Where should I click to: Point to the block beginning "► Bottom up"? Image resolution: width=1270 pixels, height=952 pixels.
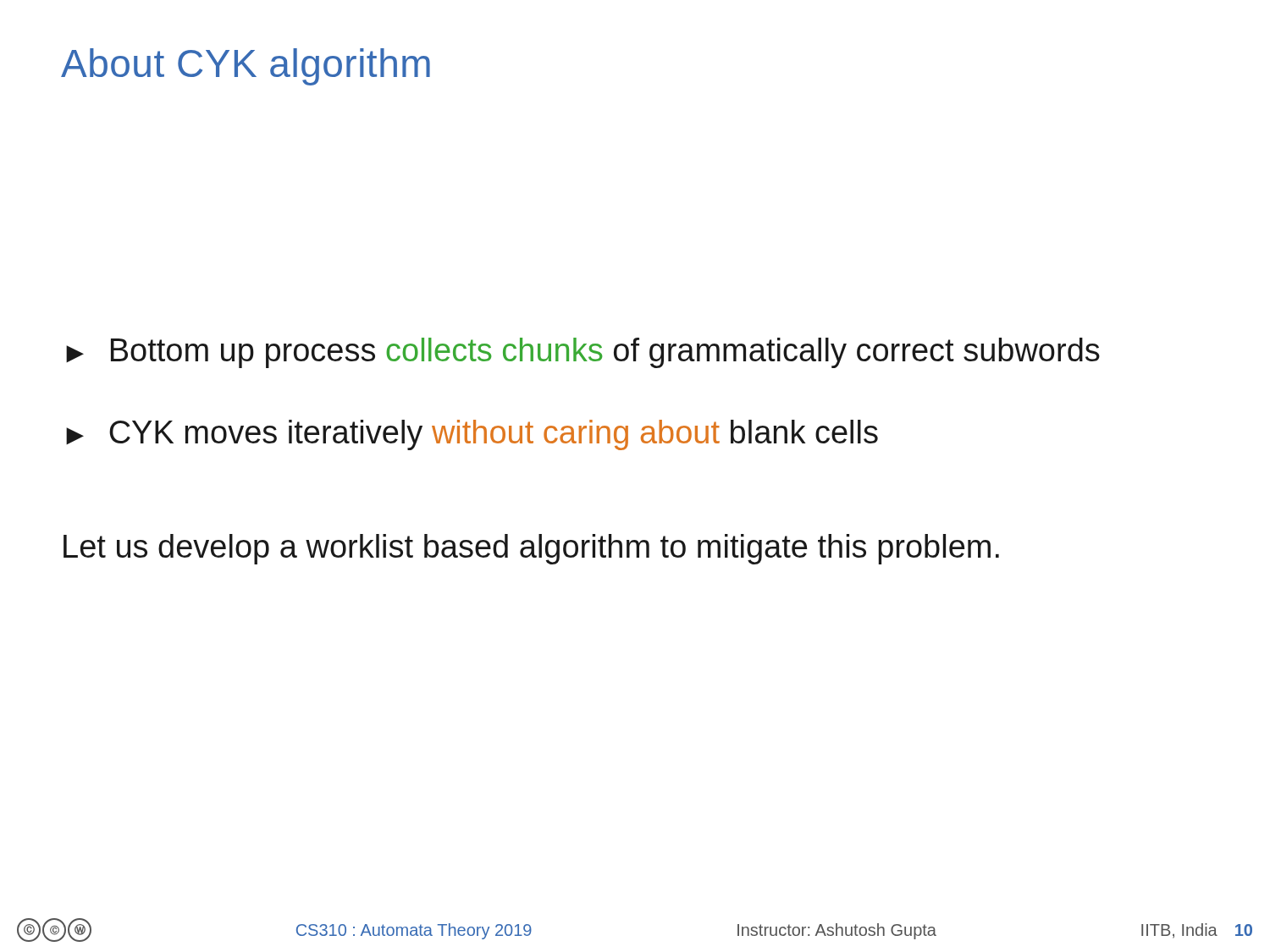[x=581, y=351]
